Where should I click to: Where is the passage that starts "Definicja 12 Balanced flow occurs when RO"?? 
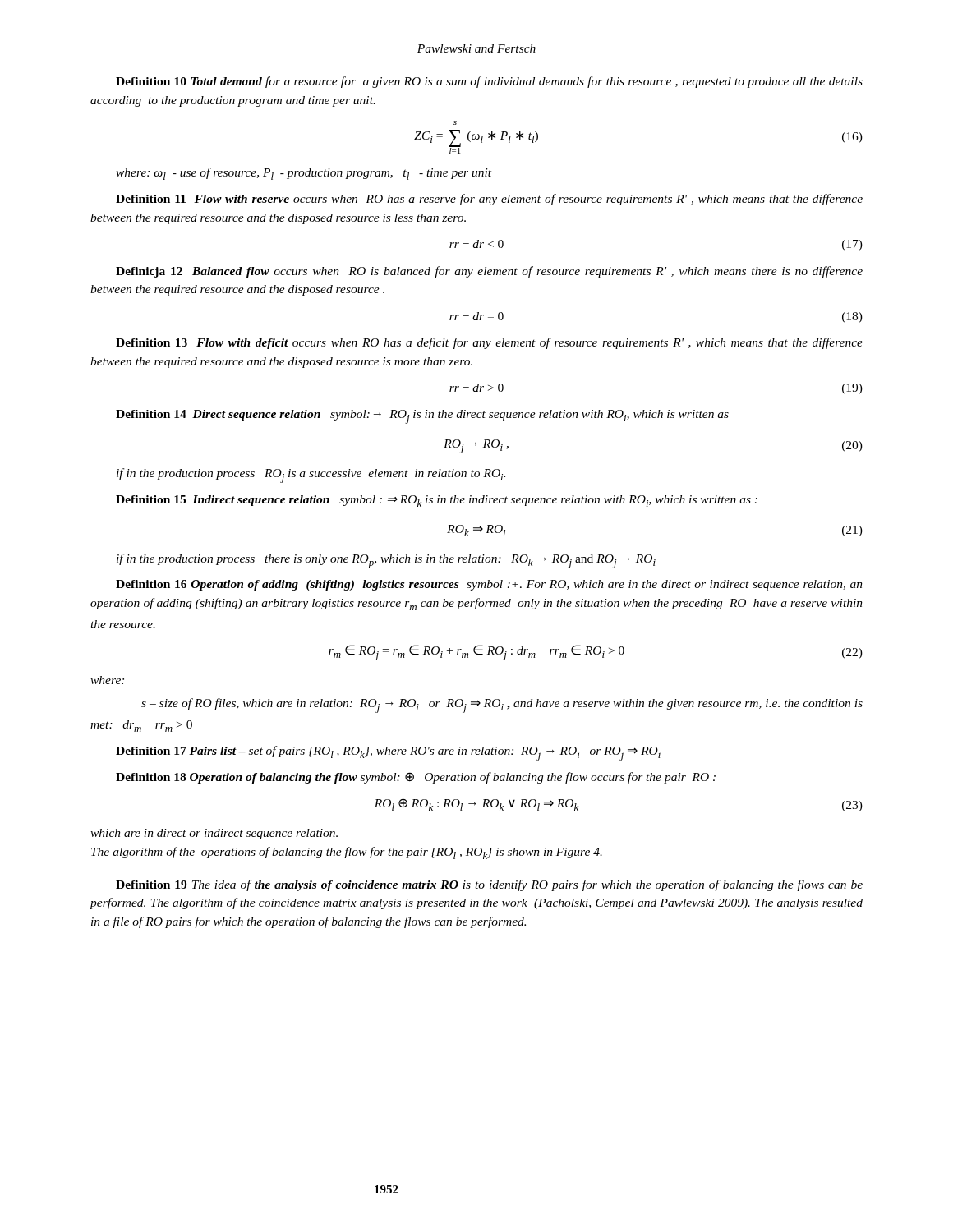click(x=476, y=280)
